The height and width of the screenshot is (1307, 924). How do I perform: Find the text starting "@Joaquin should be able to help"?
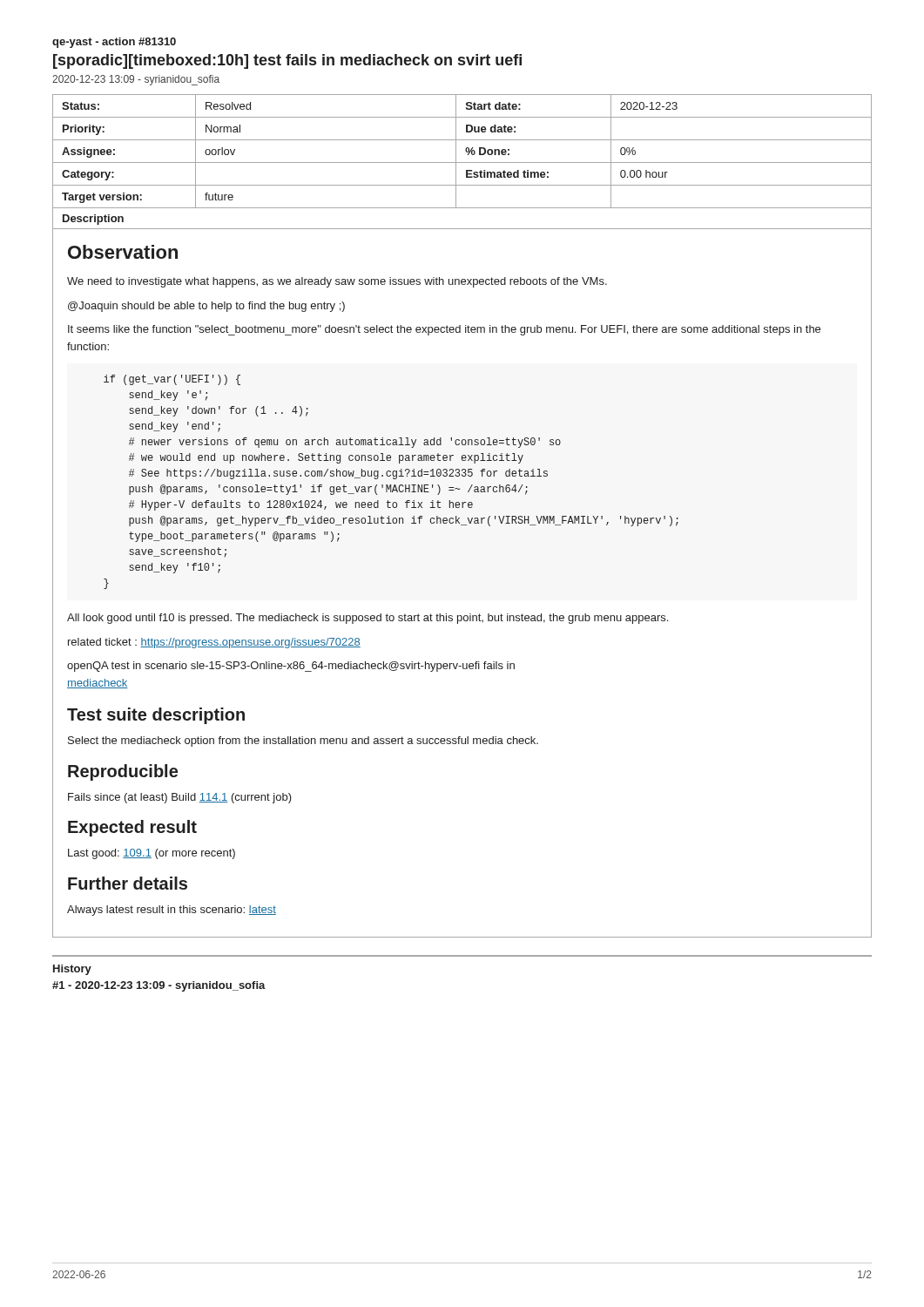[x=206, y=305]
